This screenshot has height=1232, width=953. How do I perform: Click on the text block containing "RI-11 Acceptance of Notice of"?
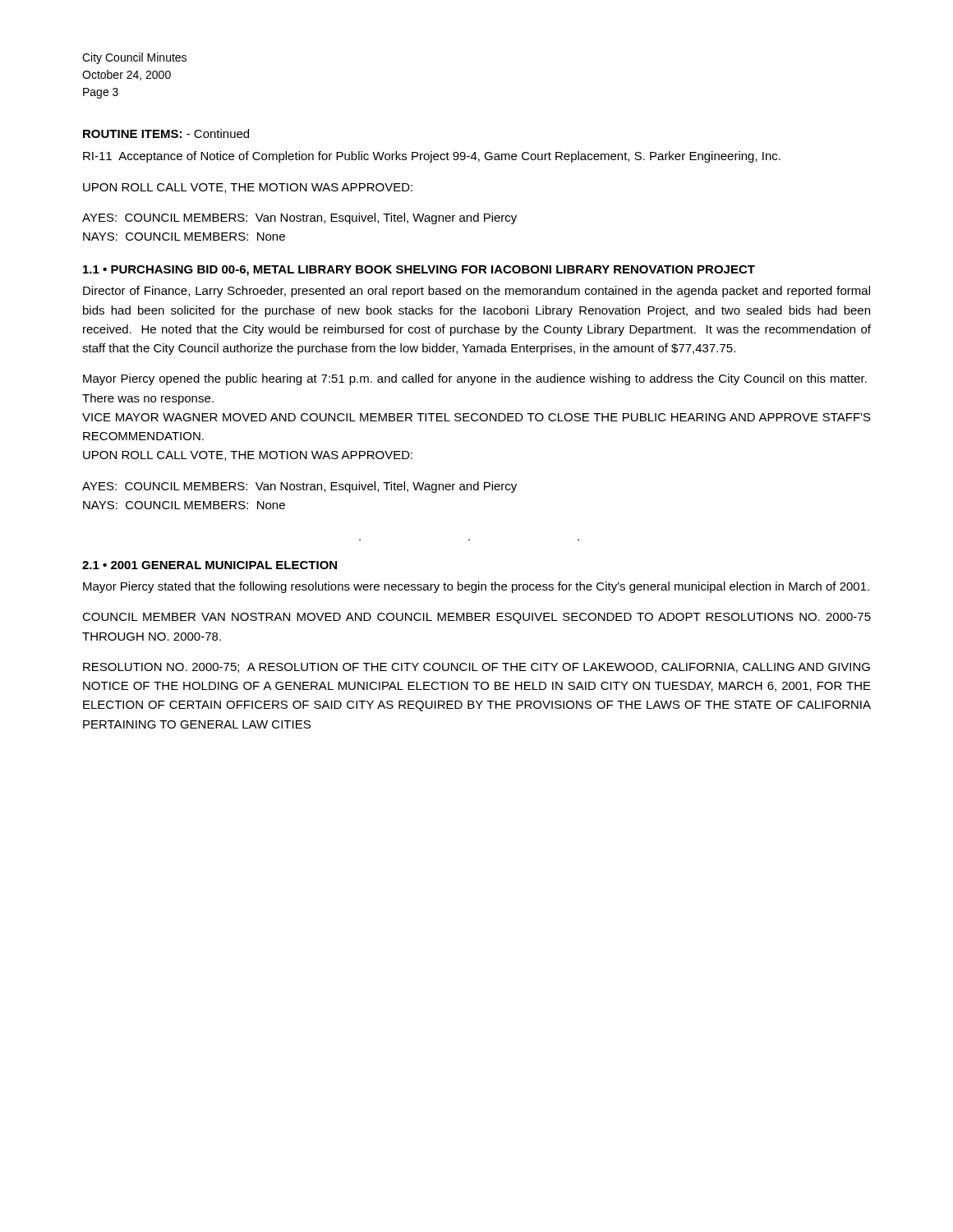pos(432,156)
